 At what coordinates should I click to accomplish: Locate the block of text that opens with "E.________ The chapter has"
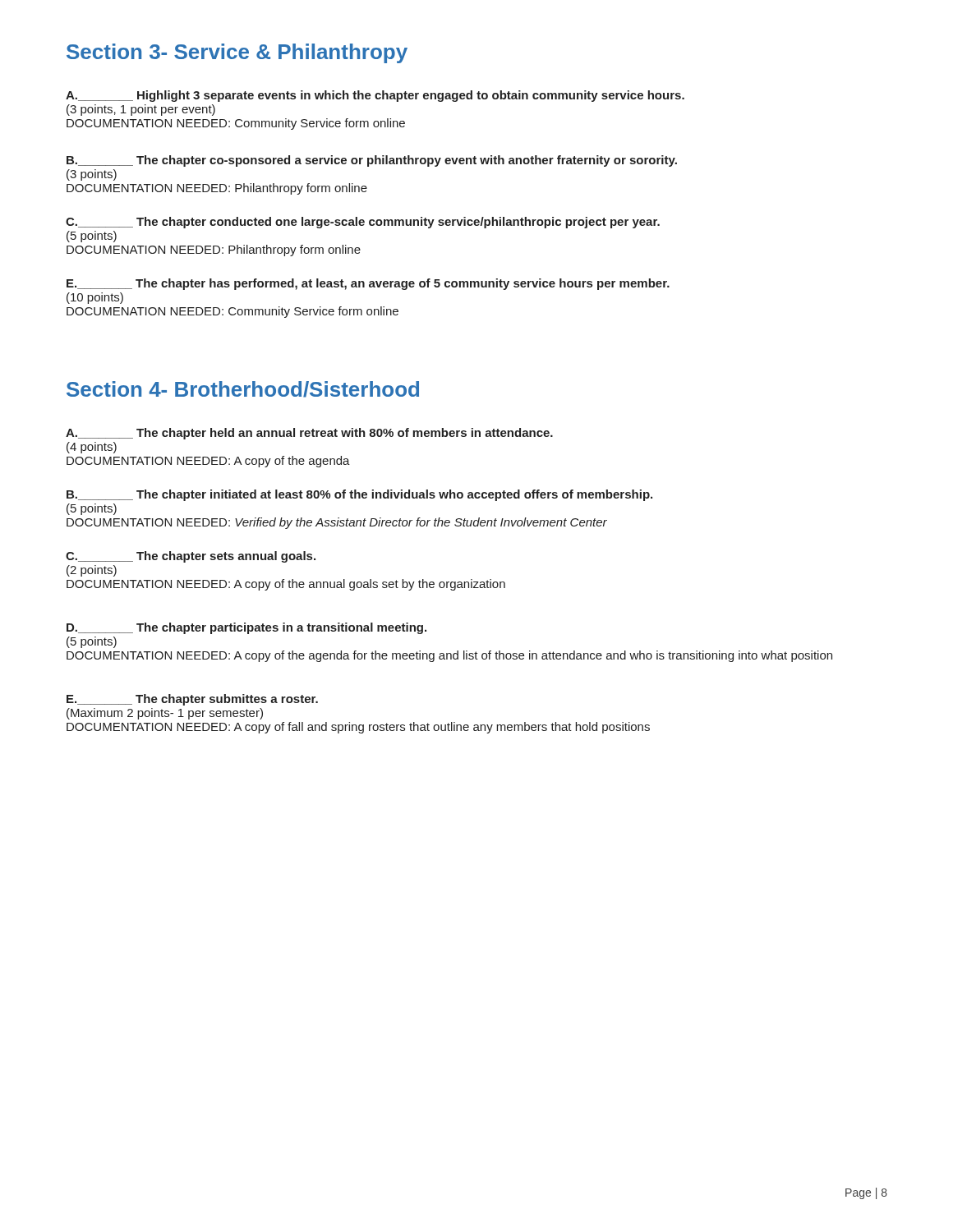(476, 297)
